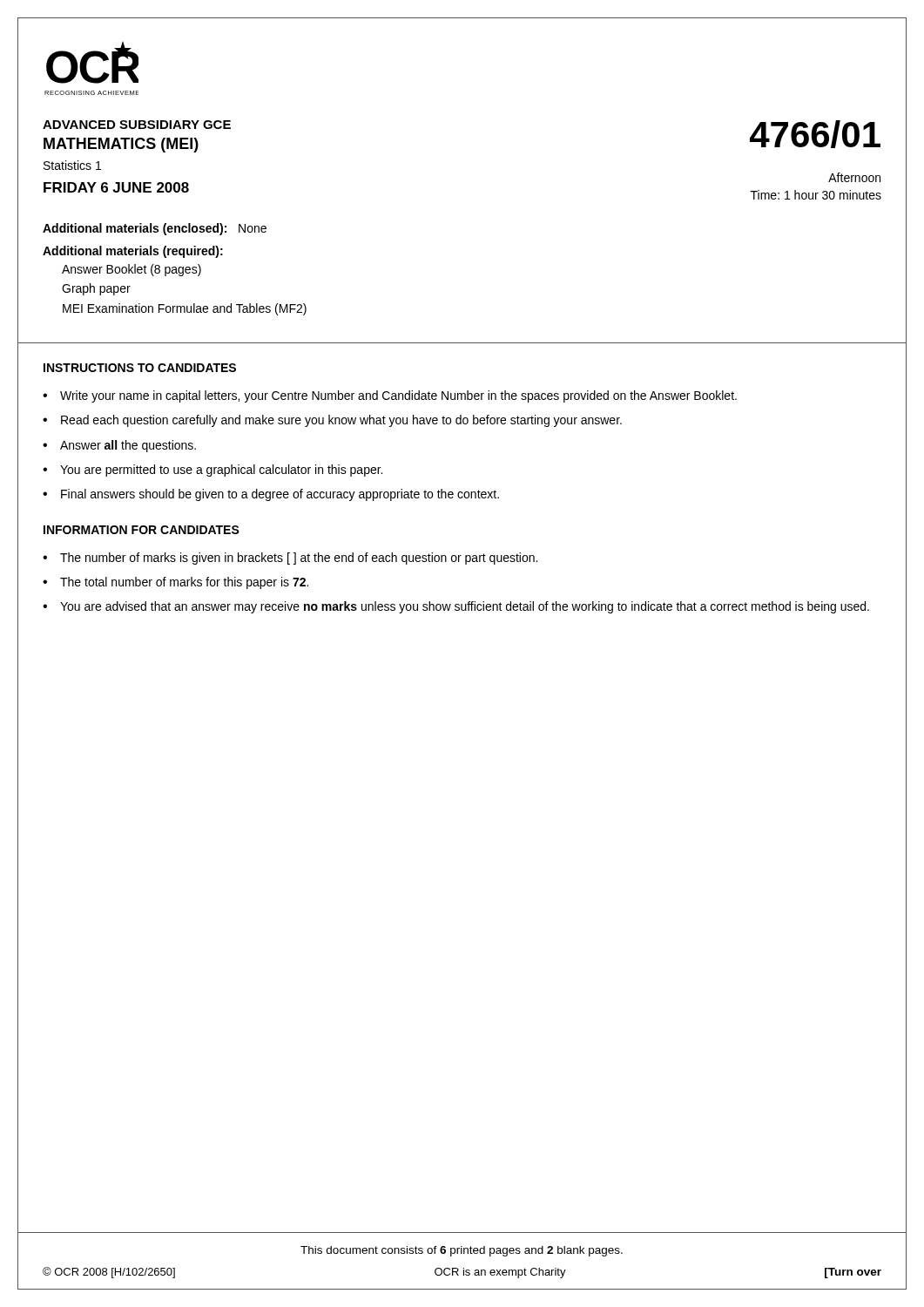This screenshot has height=1307, width=924.
Task: Navigate to the element starting "Additional materials (required): Answer Booklet (8 pages)"
Action: click(x=133, y=252)
